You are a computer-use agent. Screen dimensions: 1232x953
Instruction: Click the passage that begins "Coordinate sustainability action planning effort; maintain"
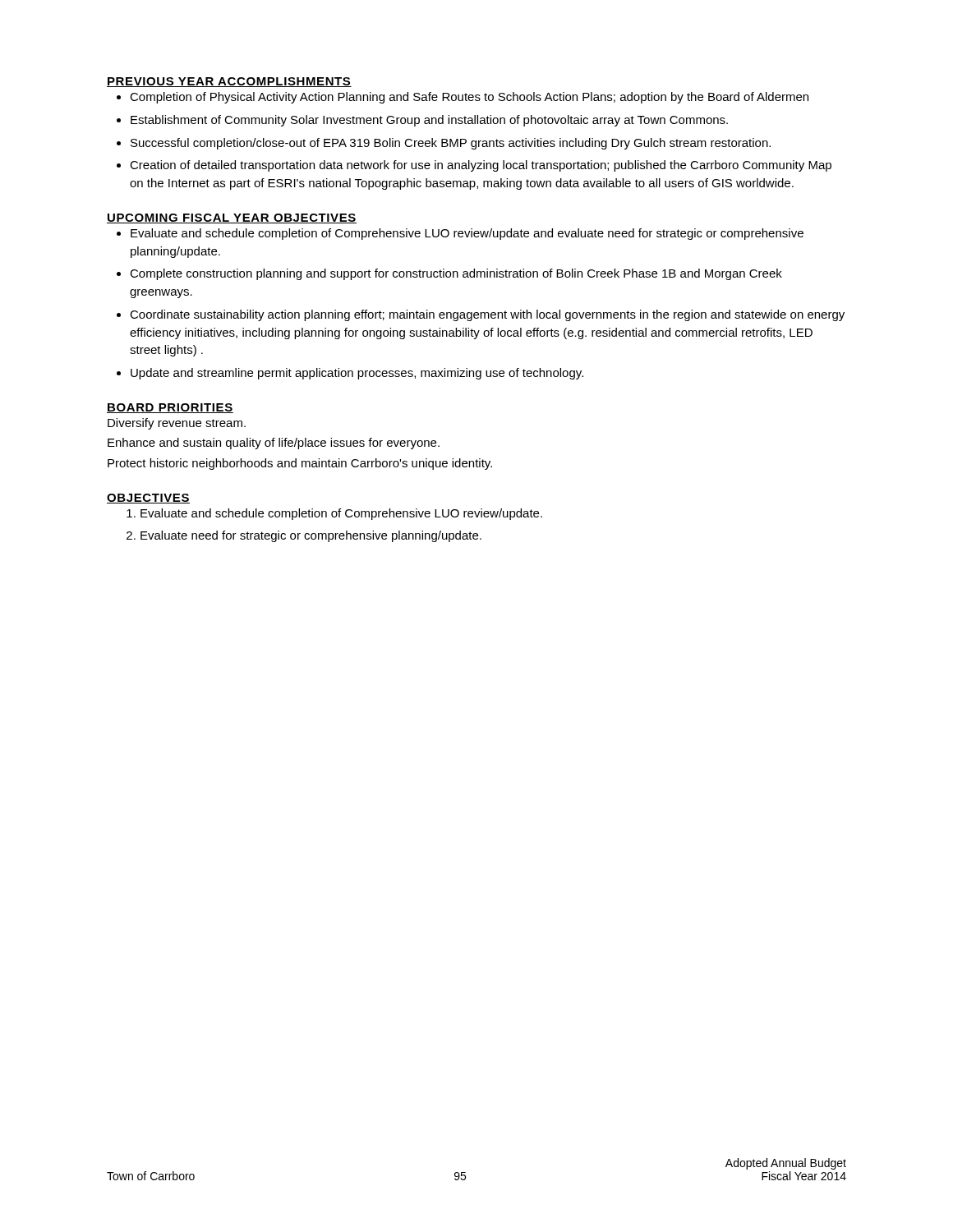click(487, 332)
